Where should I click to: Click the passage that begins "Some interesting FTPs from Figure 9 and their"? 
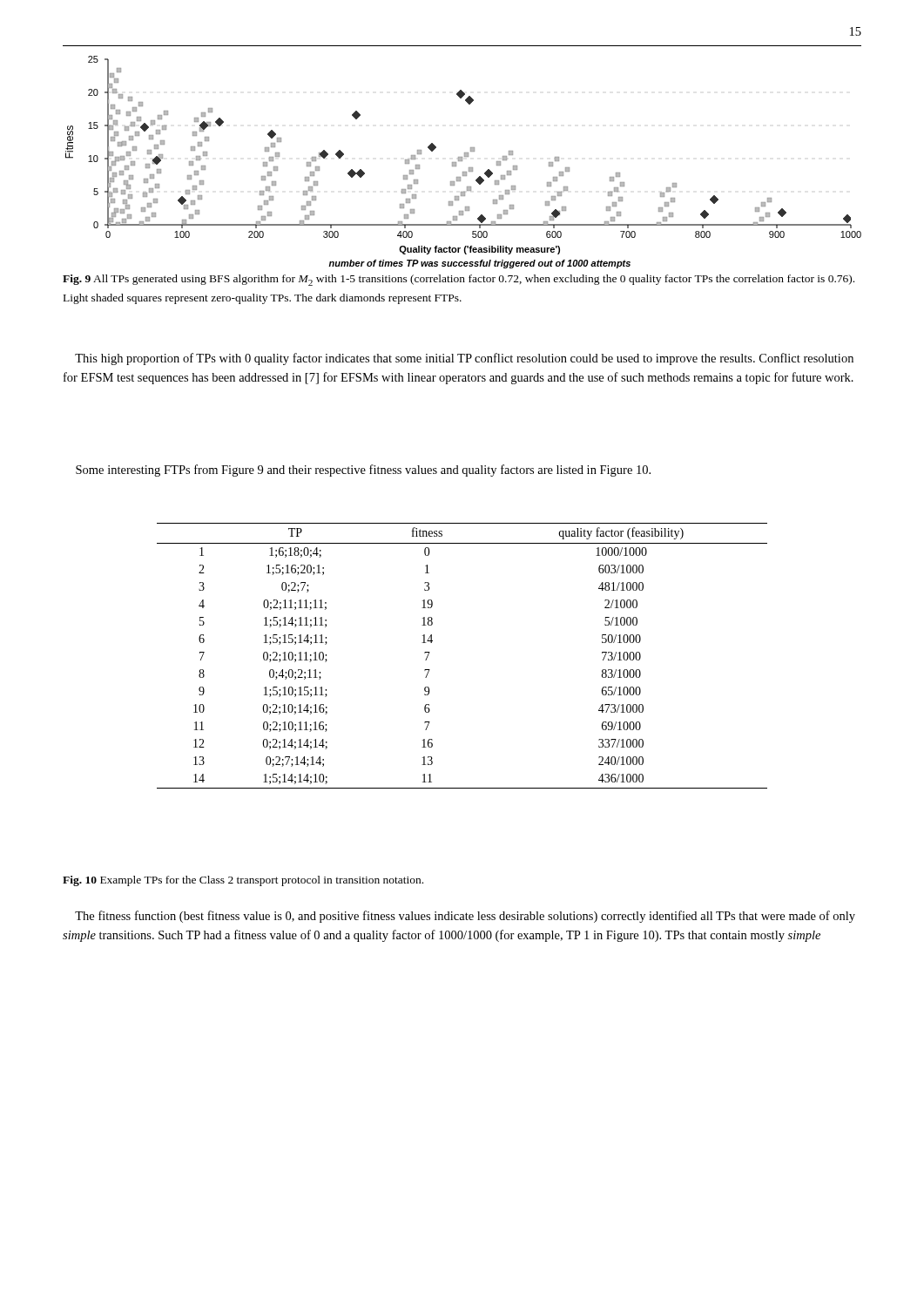click(x=357, y=470)
